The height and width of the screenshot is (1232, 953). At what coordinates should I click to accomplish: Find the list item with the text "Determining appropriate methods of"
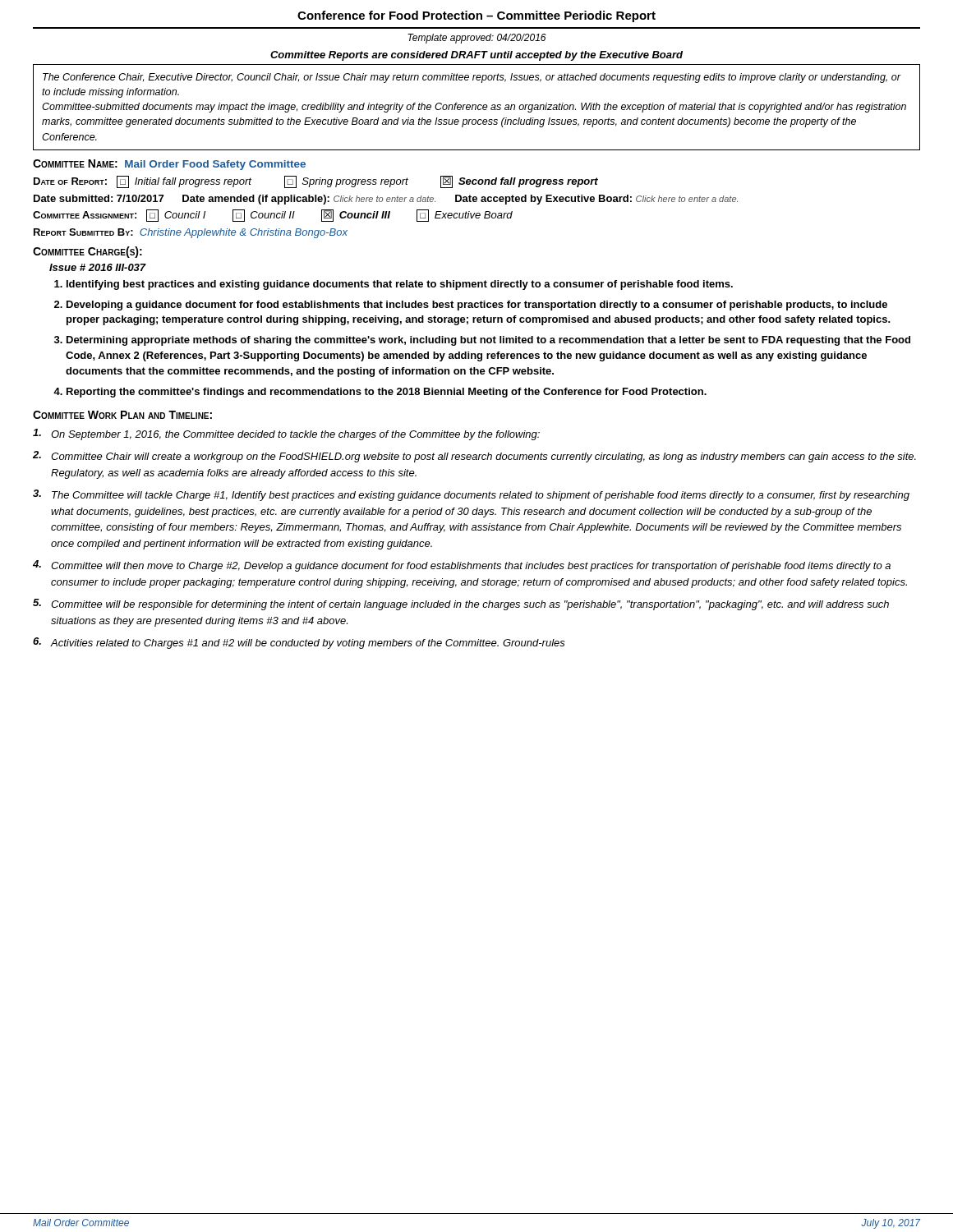click(488, 355)
